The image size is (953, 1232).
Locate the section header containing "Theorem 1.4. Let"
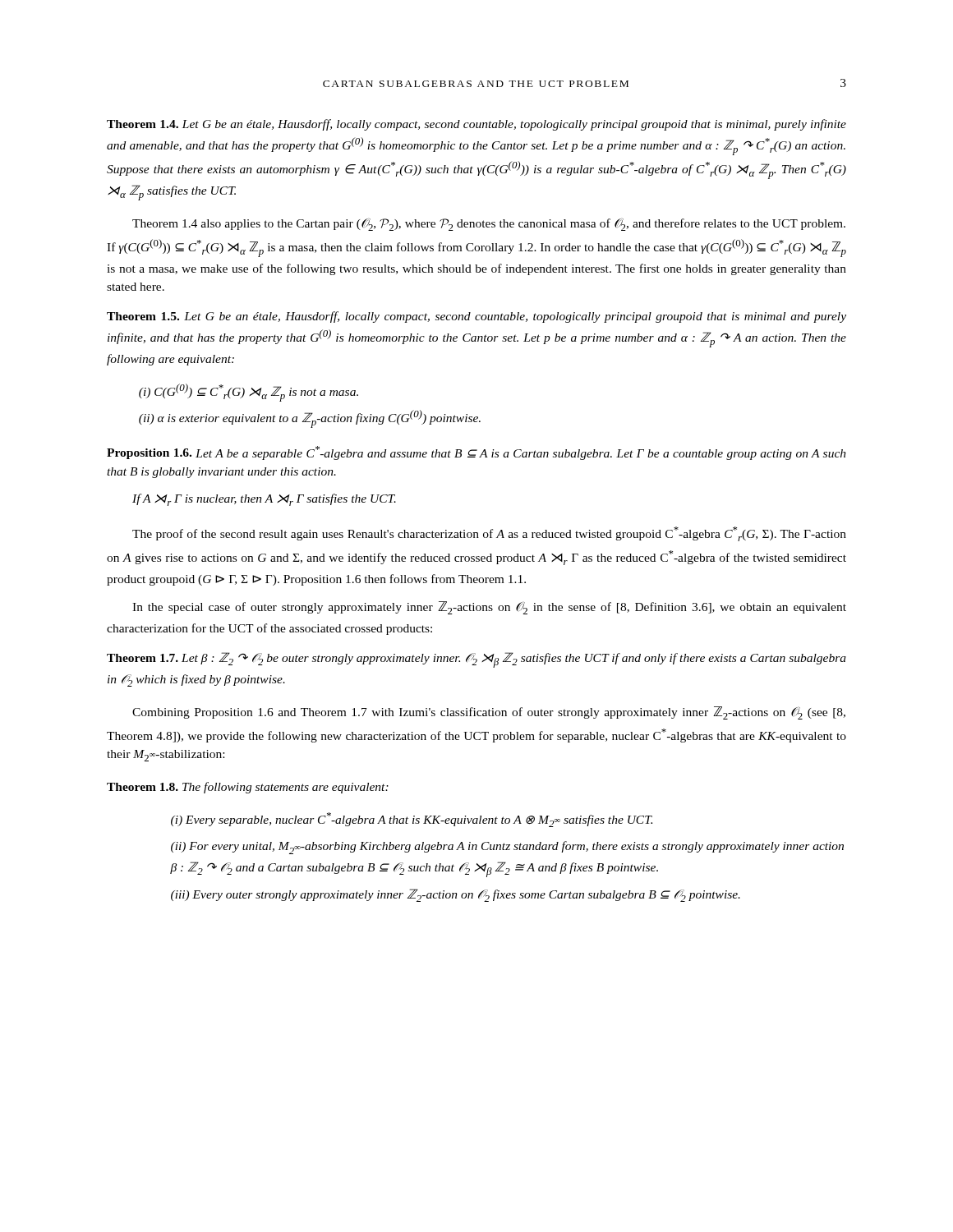(476, 159)
